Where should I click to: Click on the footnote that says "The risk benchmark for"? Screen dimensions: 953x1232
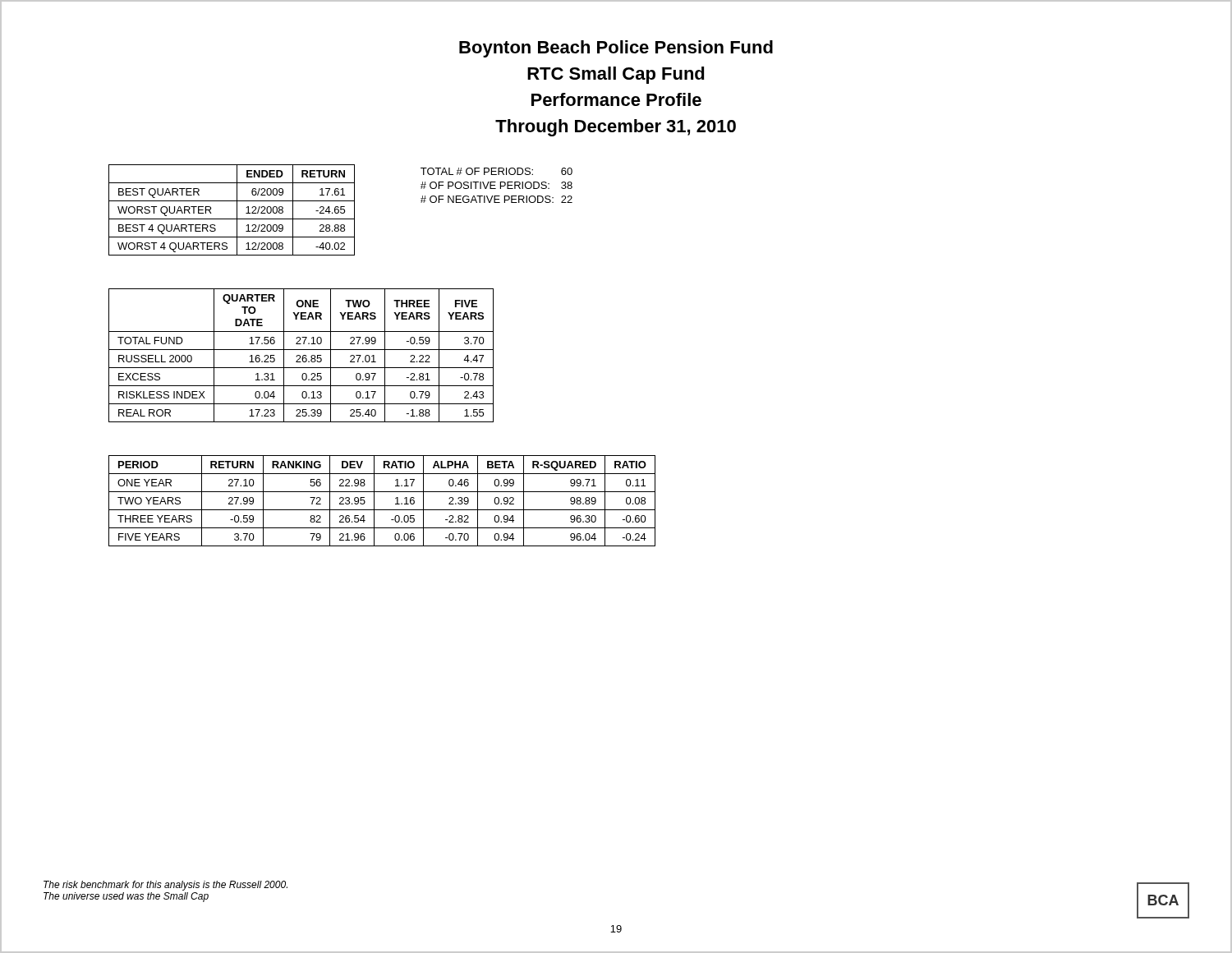166,891
